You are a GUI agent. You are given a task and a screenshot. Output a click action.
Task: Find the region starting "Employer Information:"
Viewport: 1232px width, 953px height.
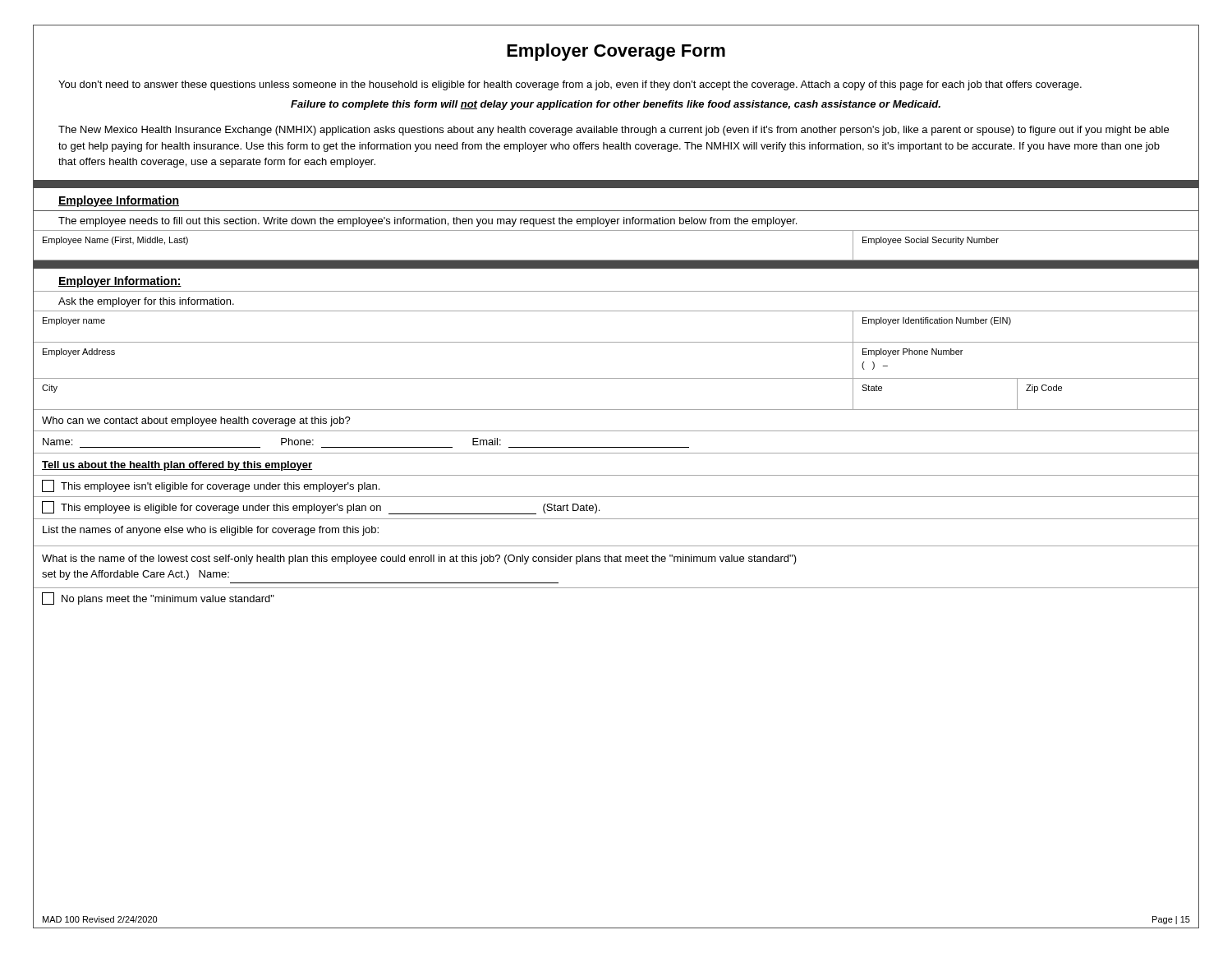point(120,281)
